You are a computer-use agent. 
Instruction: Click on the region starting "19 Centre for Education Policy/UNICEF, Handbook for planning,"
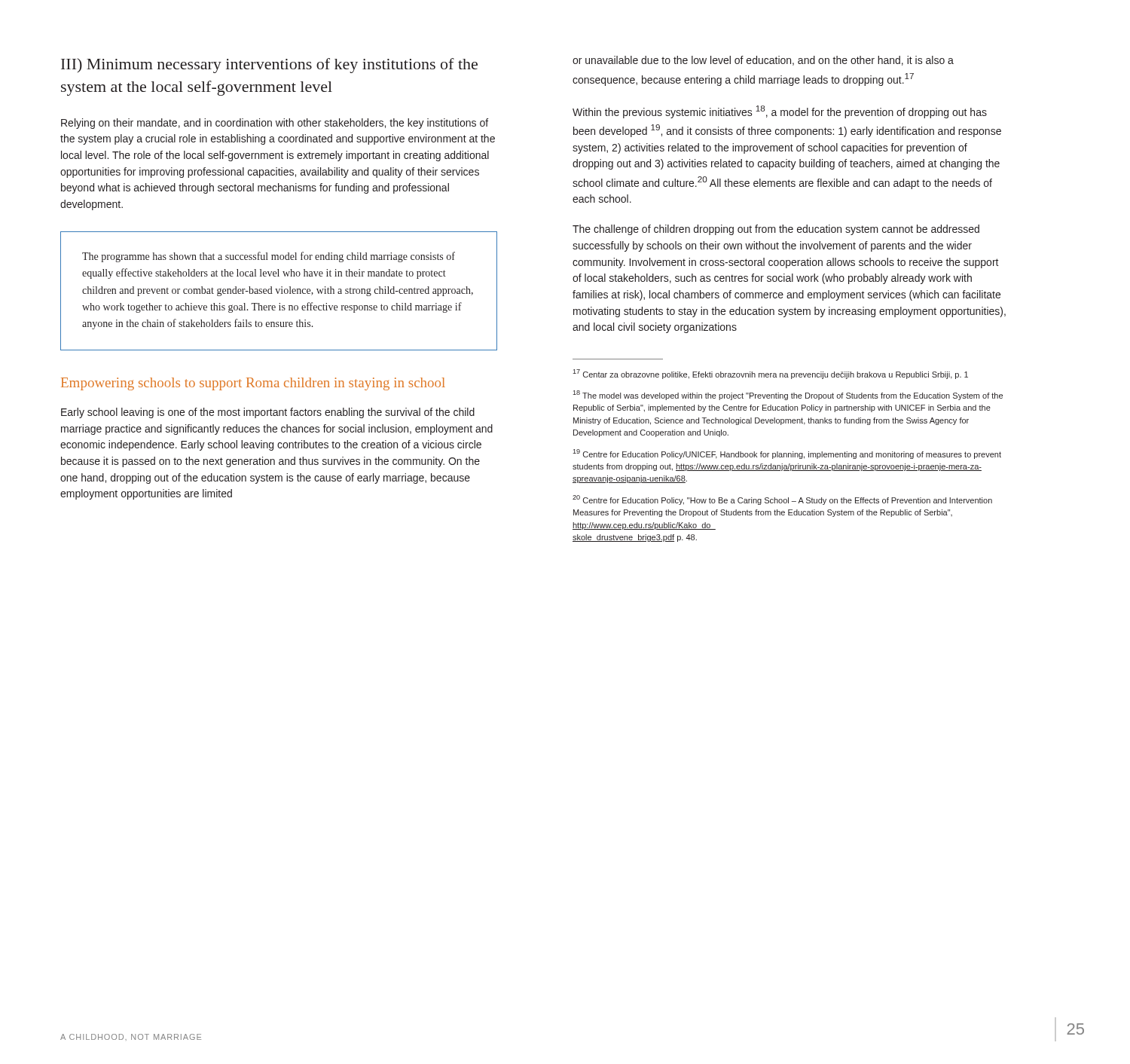[x=787, y=465]
